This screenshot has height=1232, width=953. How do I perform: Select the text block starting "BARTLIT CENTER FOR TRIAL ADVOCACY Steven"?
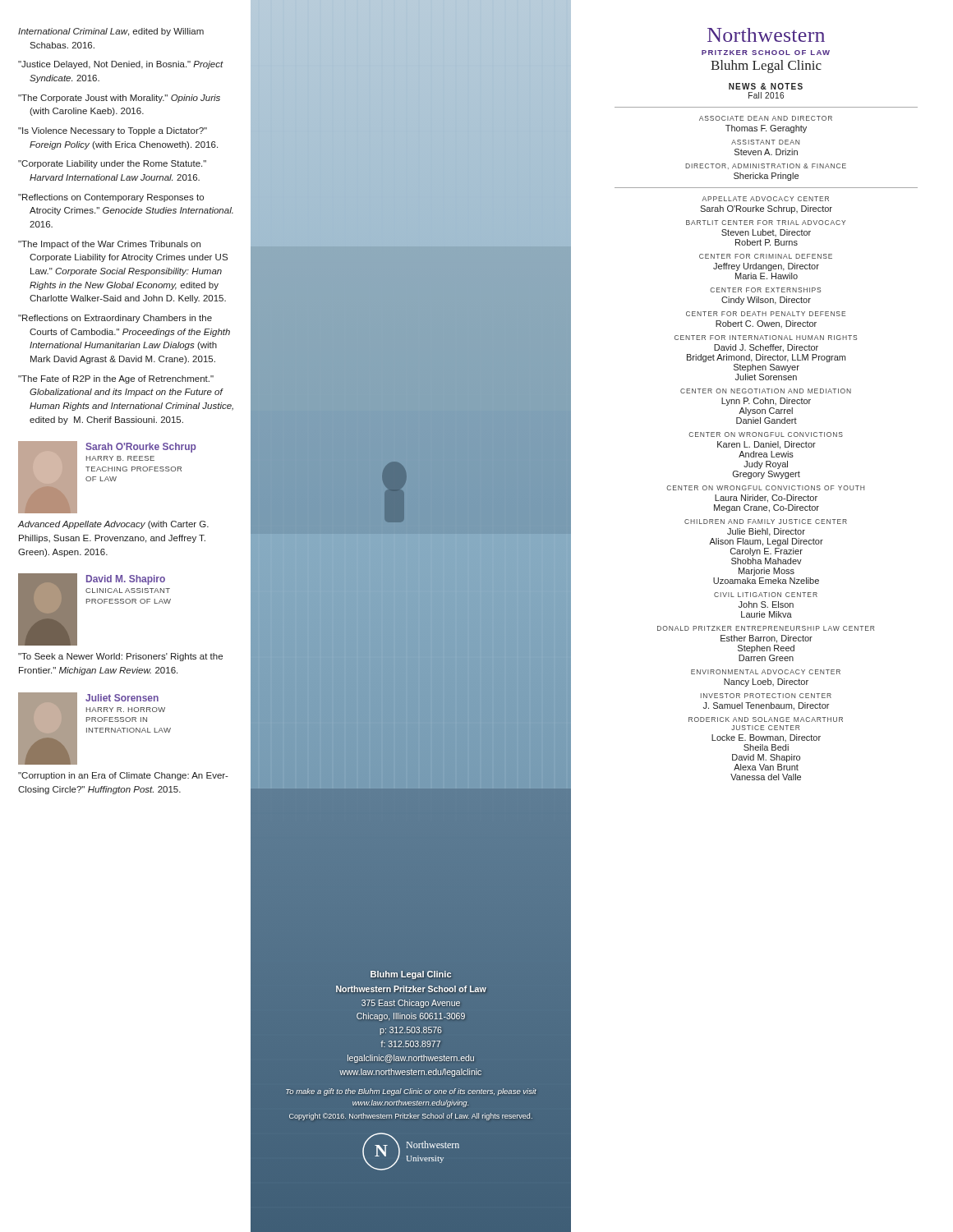click(766, 233)
